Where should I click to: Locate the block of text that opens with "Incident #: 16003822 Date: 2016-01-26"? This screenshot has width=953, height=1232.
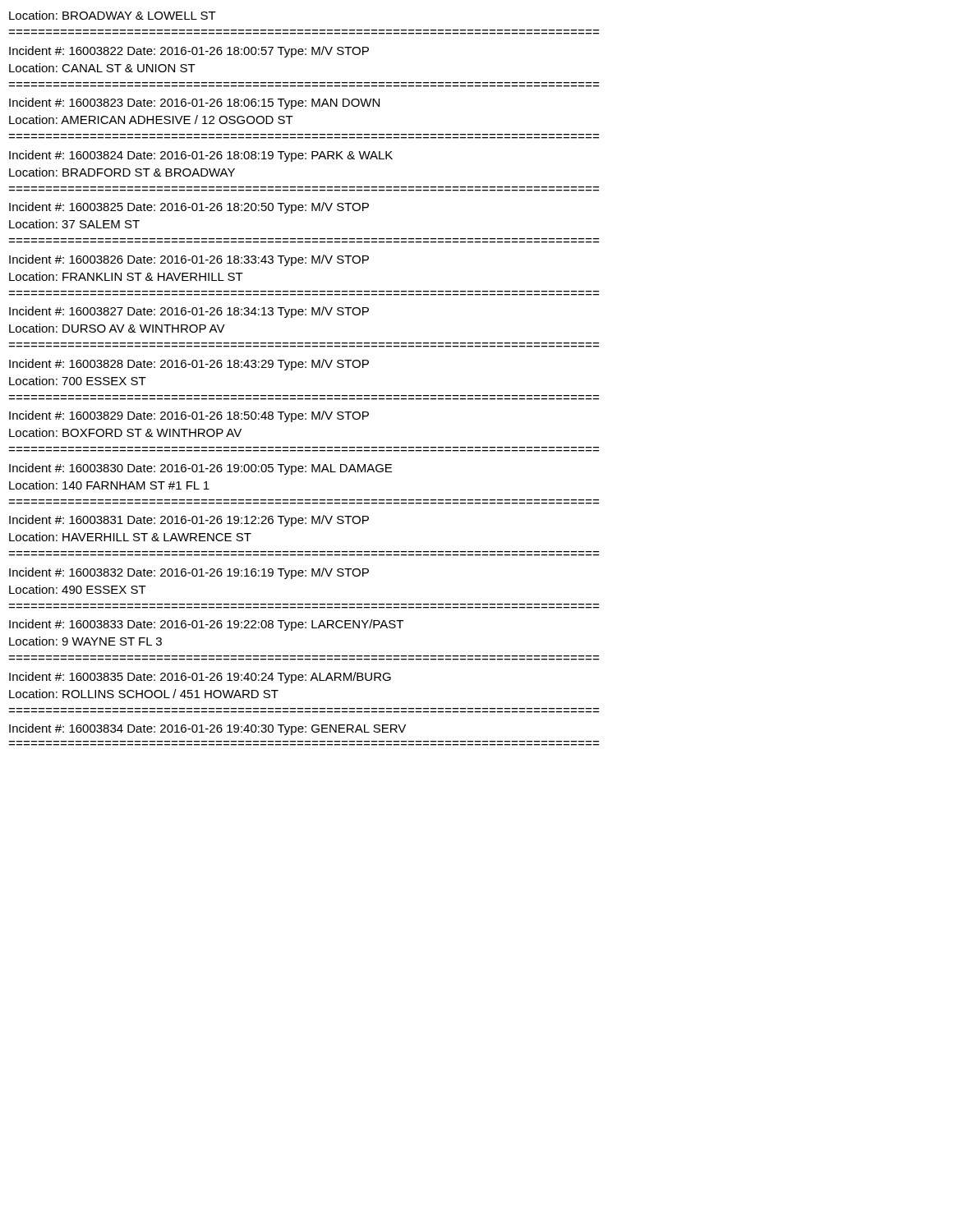pos(189,52)
